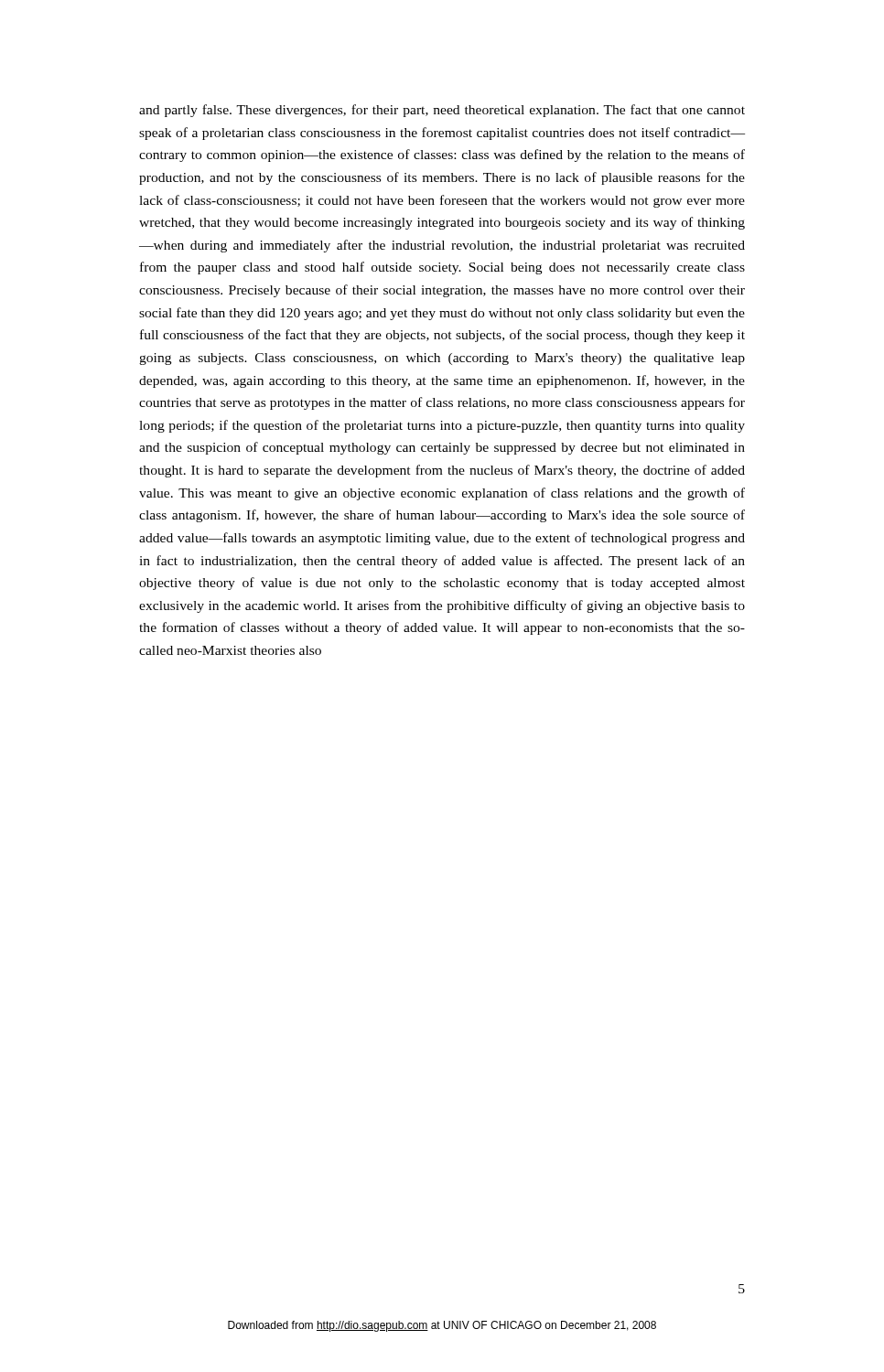
Task: Click the passage that begins "and partly false. These divergences, for their"
Action: [x=442, y=380]
